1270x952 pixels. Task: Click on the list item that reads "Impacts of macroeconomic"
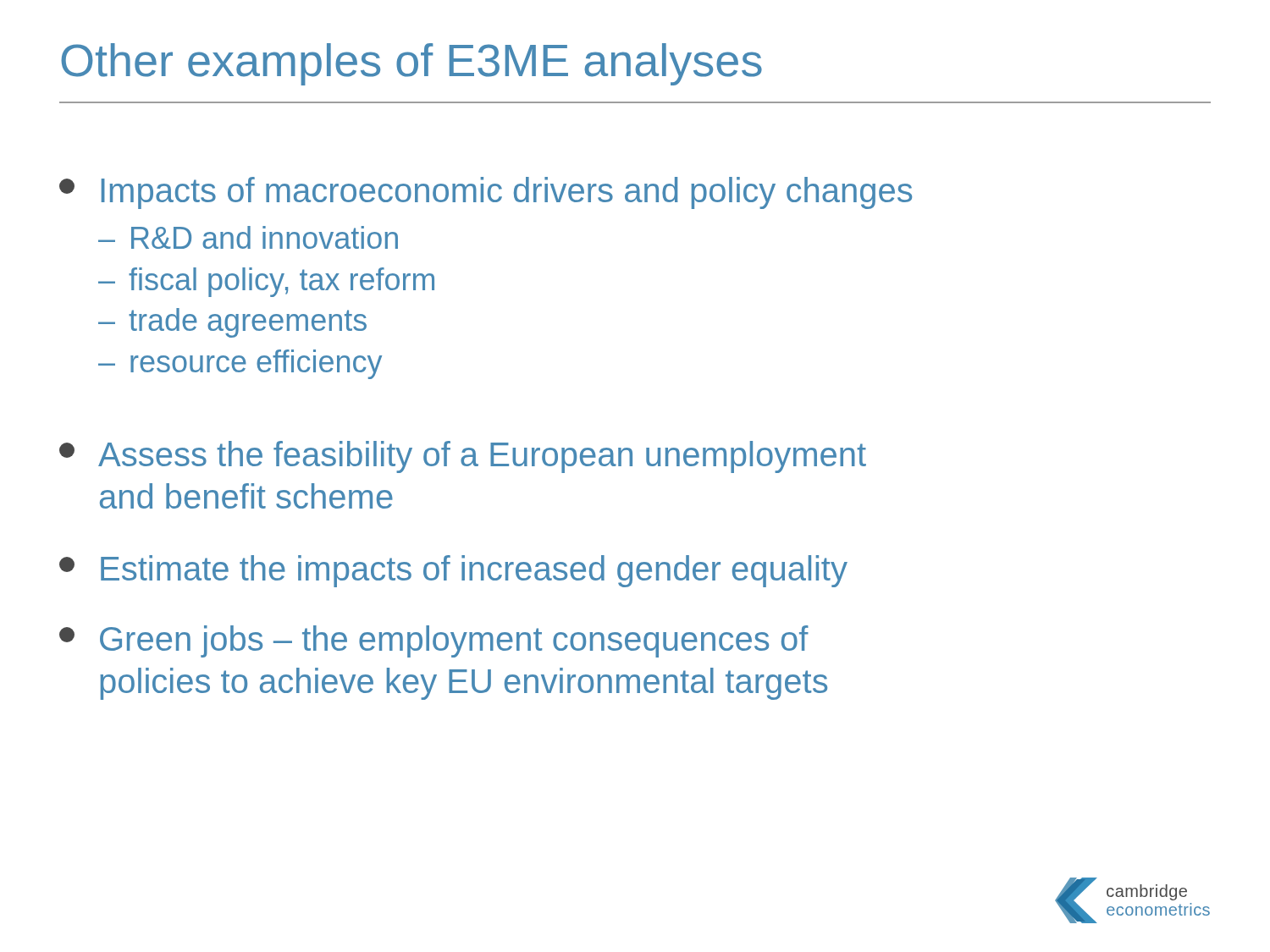(x=486, y=193)
